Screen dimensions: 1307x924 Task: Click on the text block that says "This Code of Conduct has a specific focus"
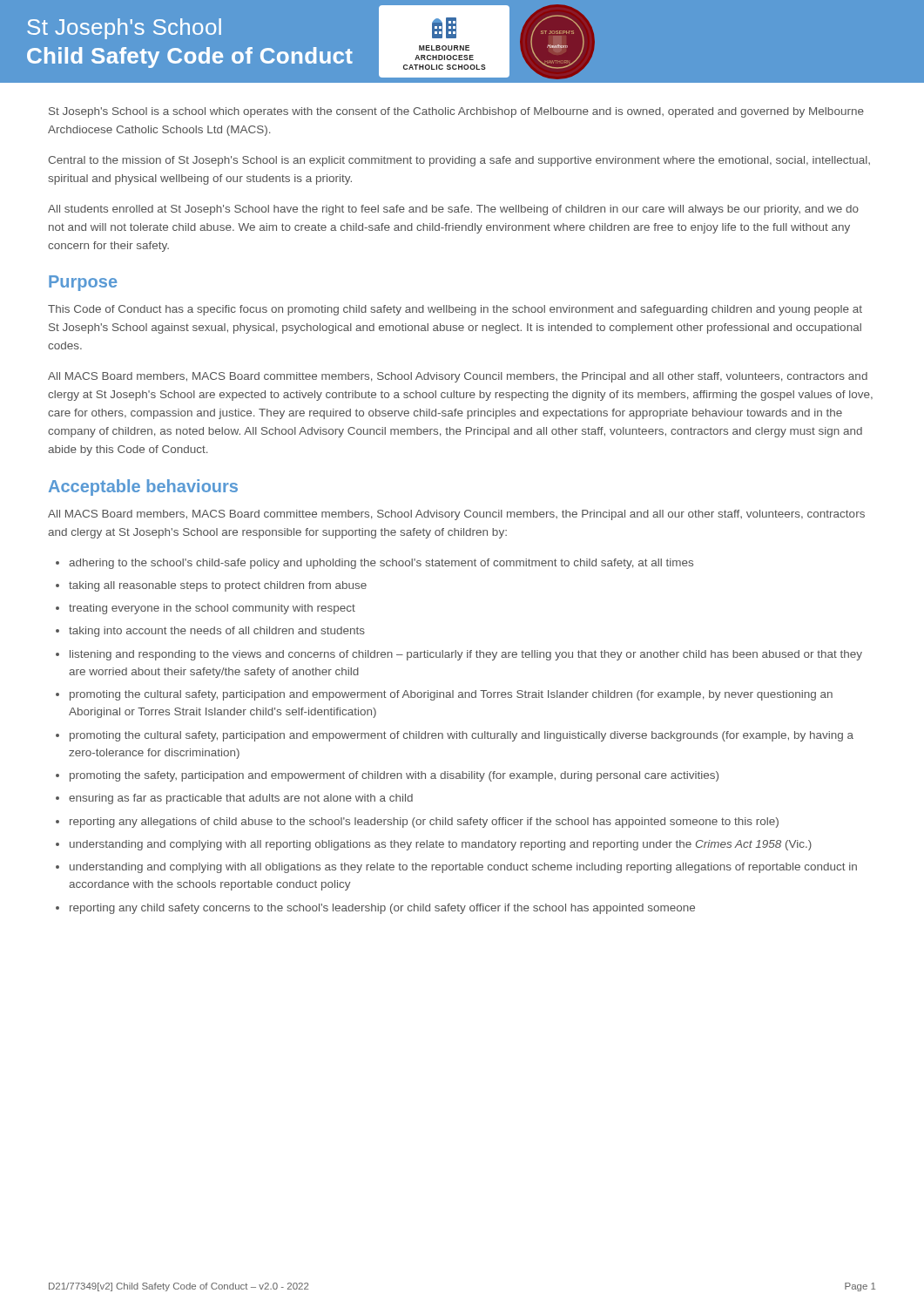(462, 328)
